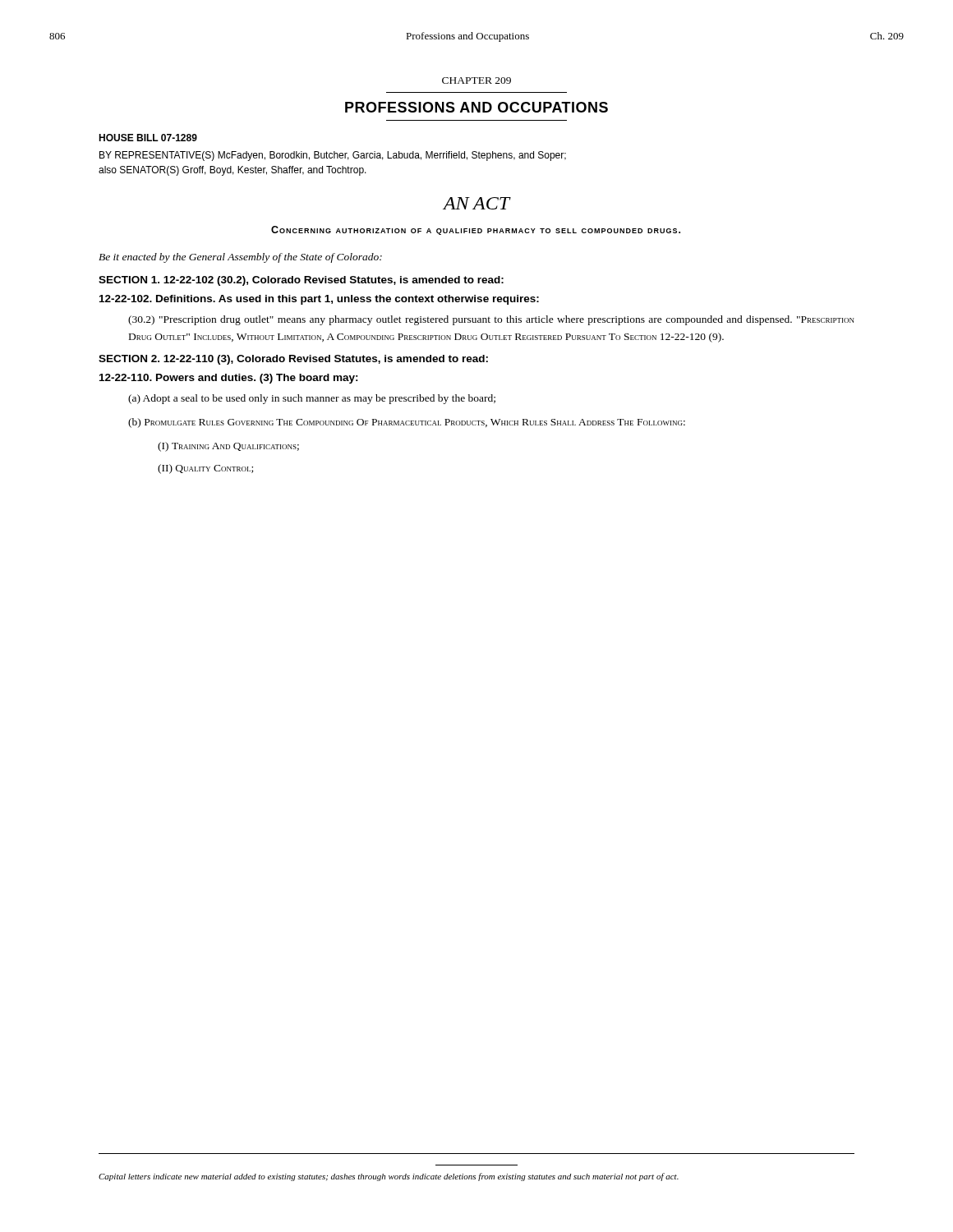
Task: Select the text starting "CHAPTER 209"
Action: tap(476, 80)
